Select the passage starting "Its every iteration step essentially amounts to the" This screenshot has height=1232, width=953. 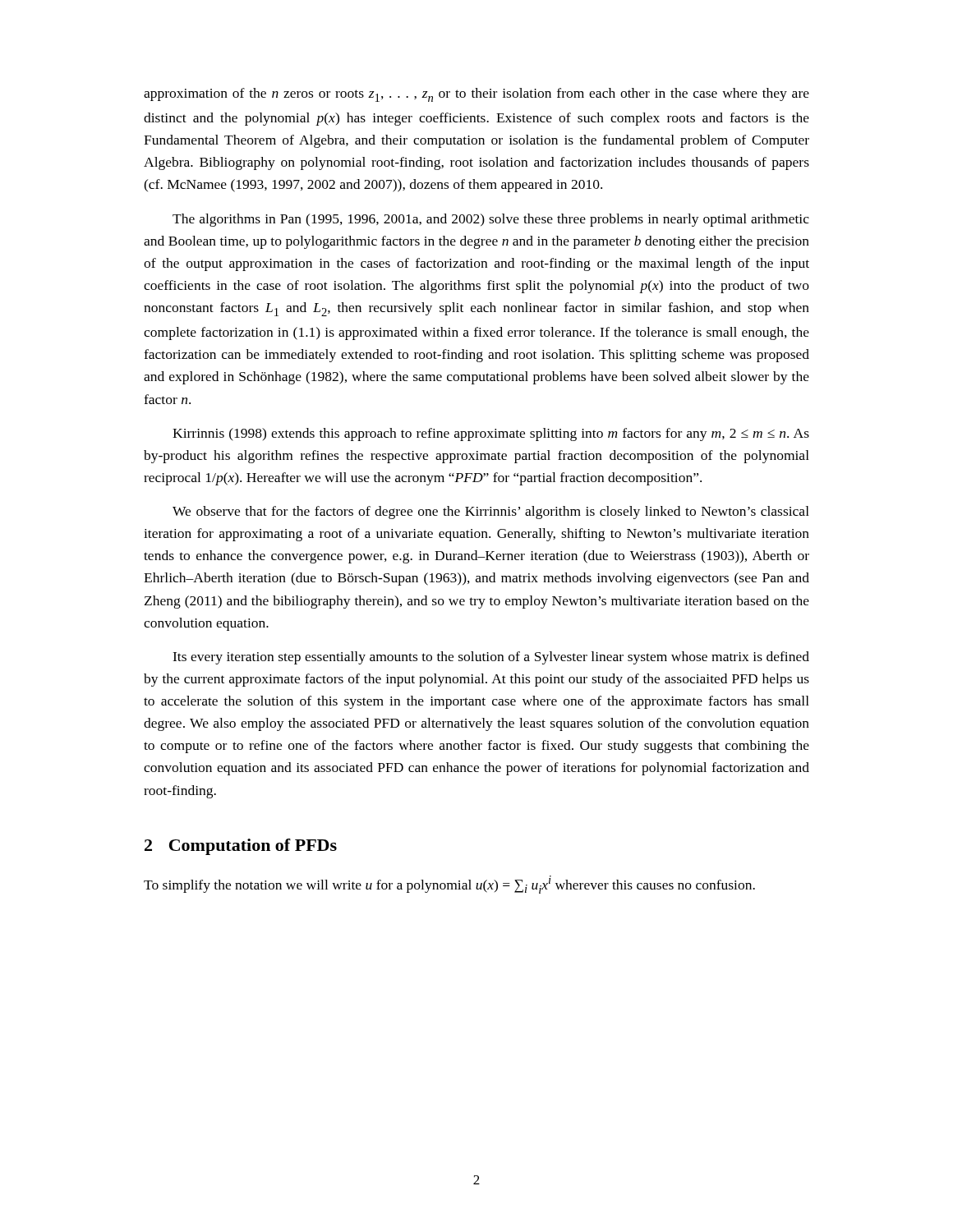(x=476, y=723)
